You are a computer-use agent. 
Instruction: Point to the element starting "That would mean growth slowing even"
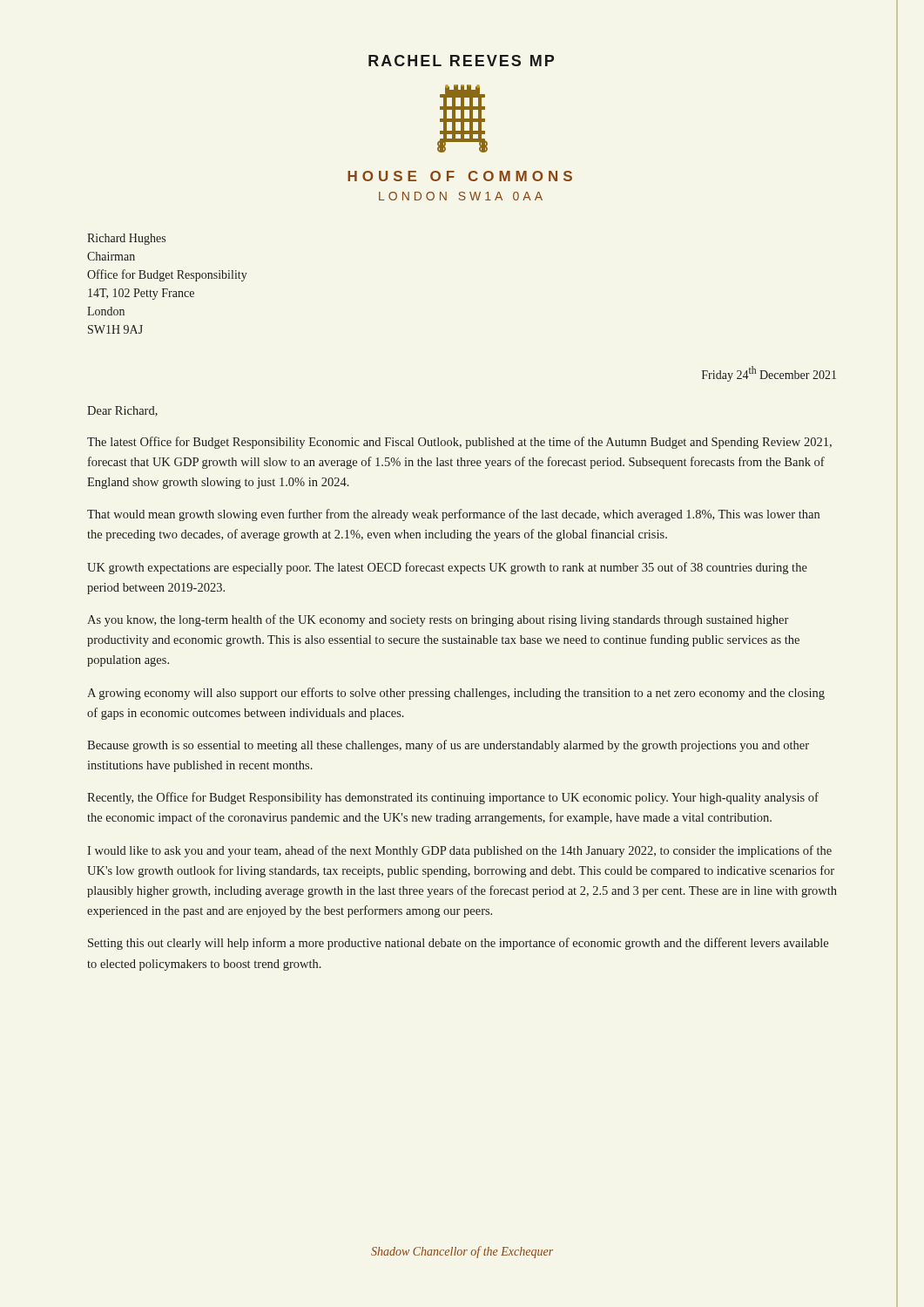454,524
